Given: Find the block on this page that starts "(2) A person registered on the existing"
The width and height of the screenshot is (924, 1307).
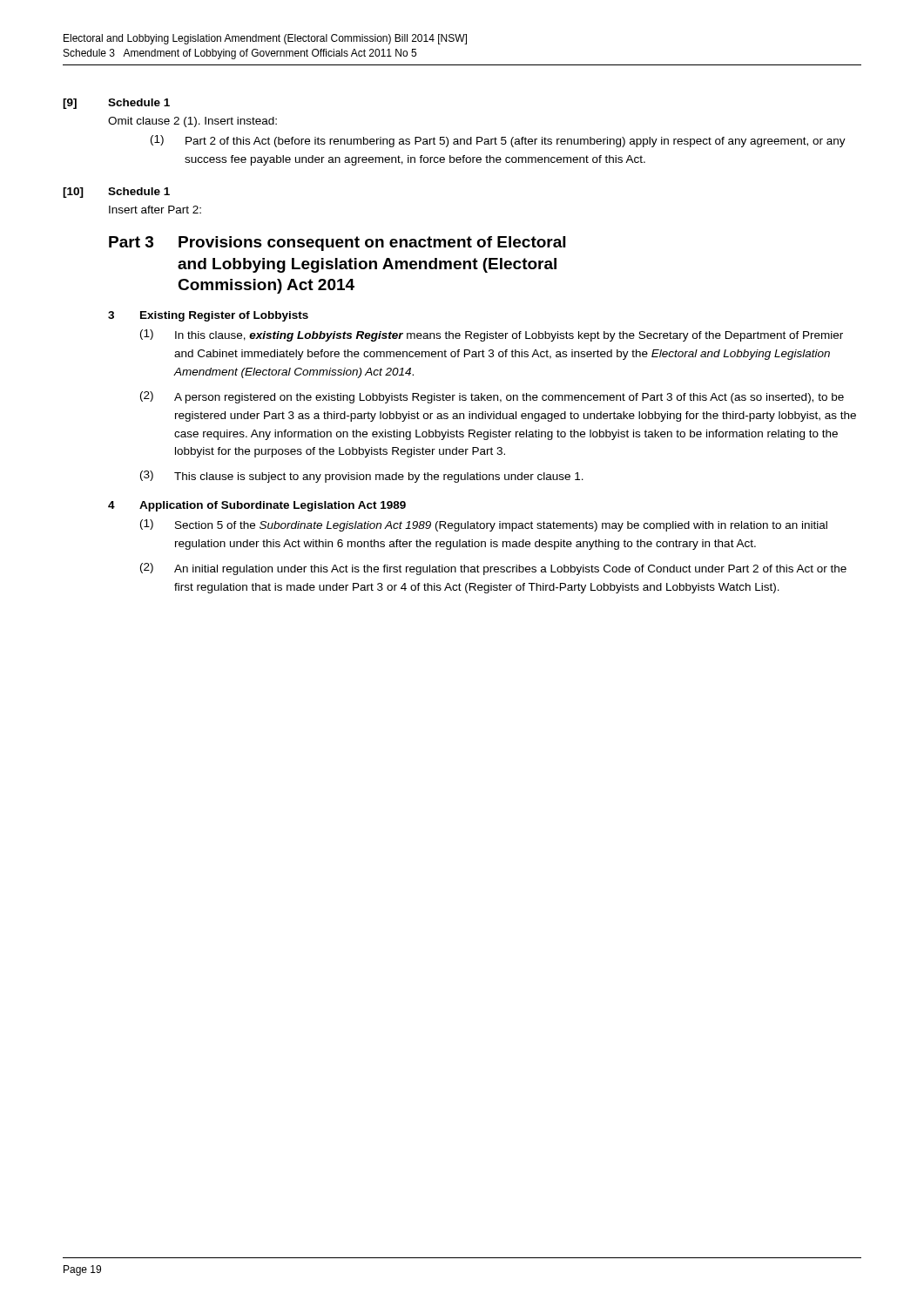Looking at the screenshot, I should click(x=500, y=425).
